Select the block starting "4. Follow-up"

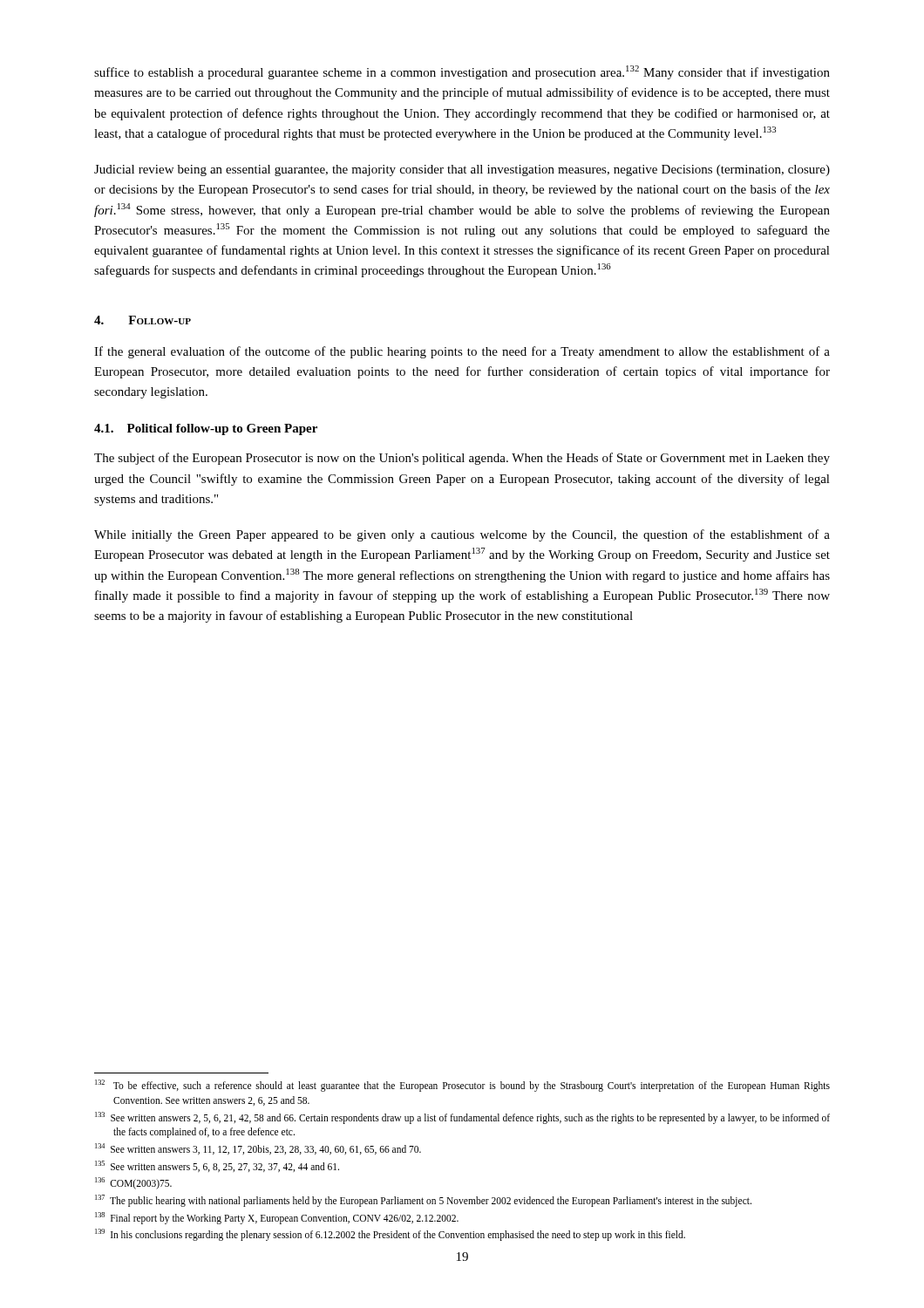pyautogui.click(x=142, y=320)
